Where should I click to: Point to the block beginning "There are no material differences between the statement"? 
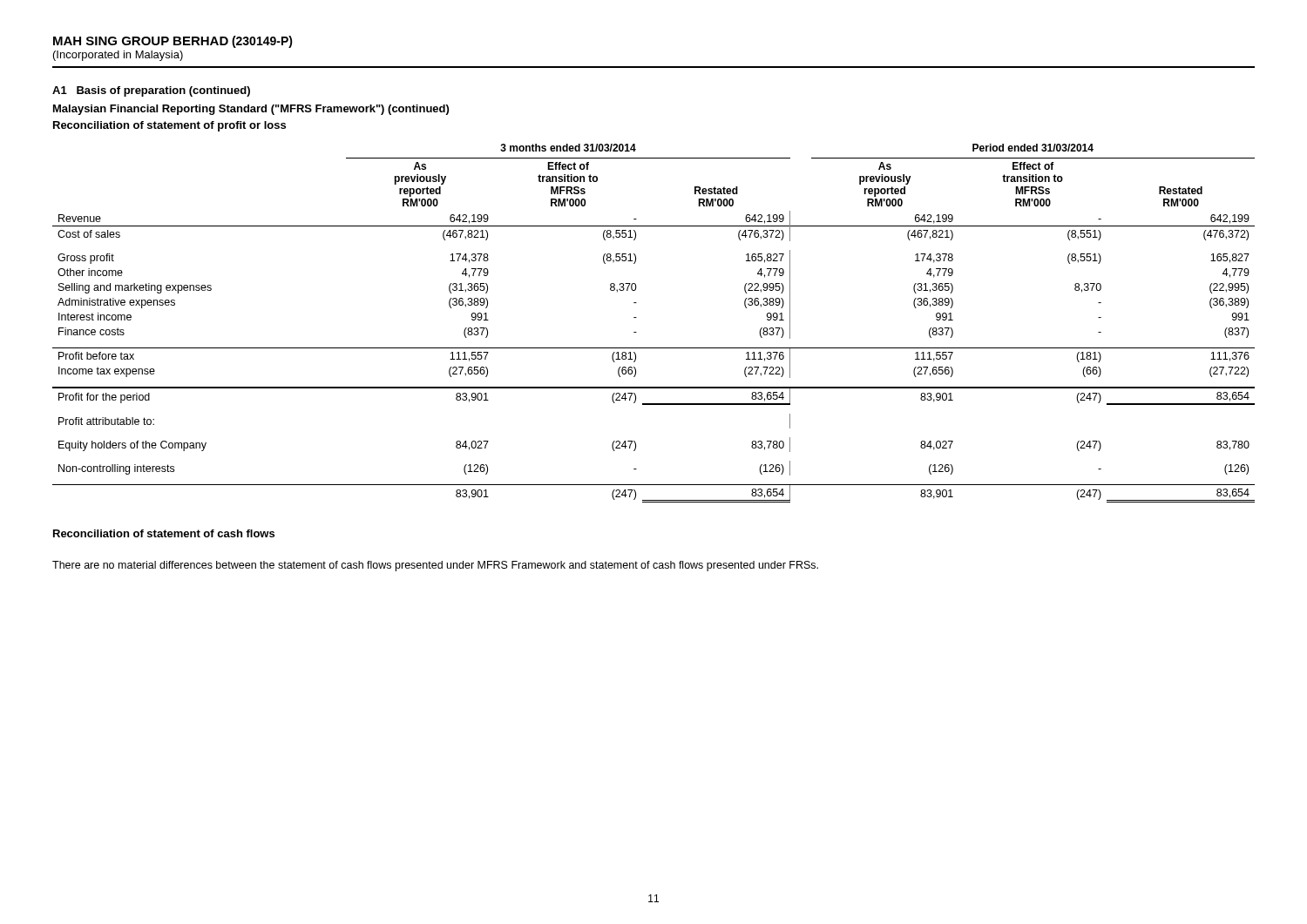coord(436,565)
